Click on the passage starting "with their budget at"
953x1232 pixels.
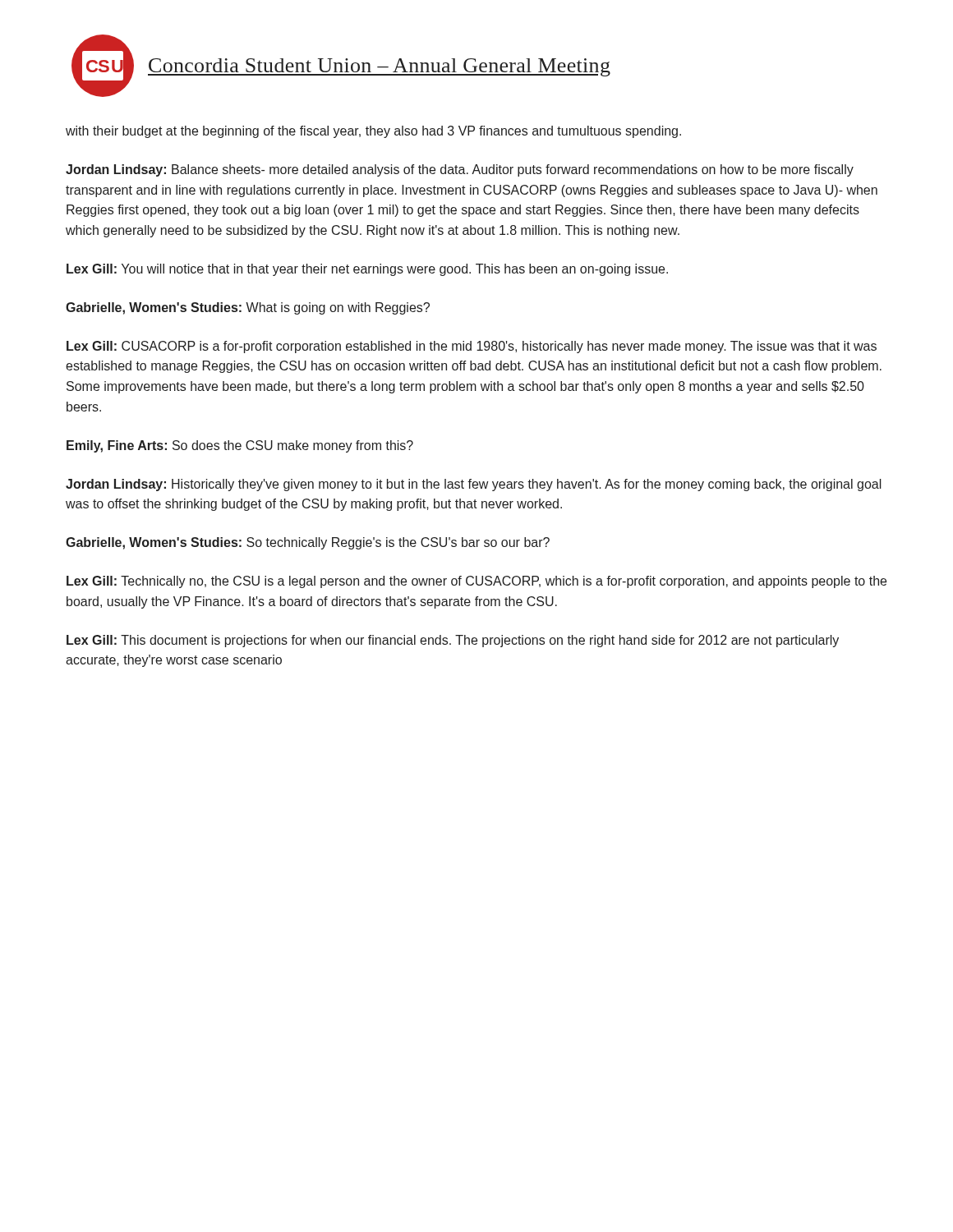pos(476,132)
